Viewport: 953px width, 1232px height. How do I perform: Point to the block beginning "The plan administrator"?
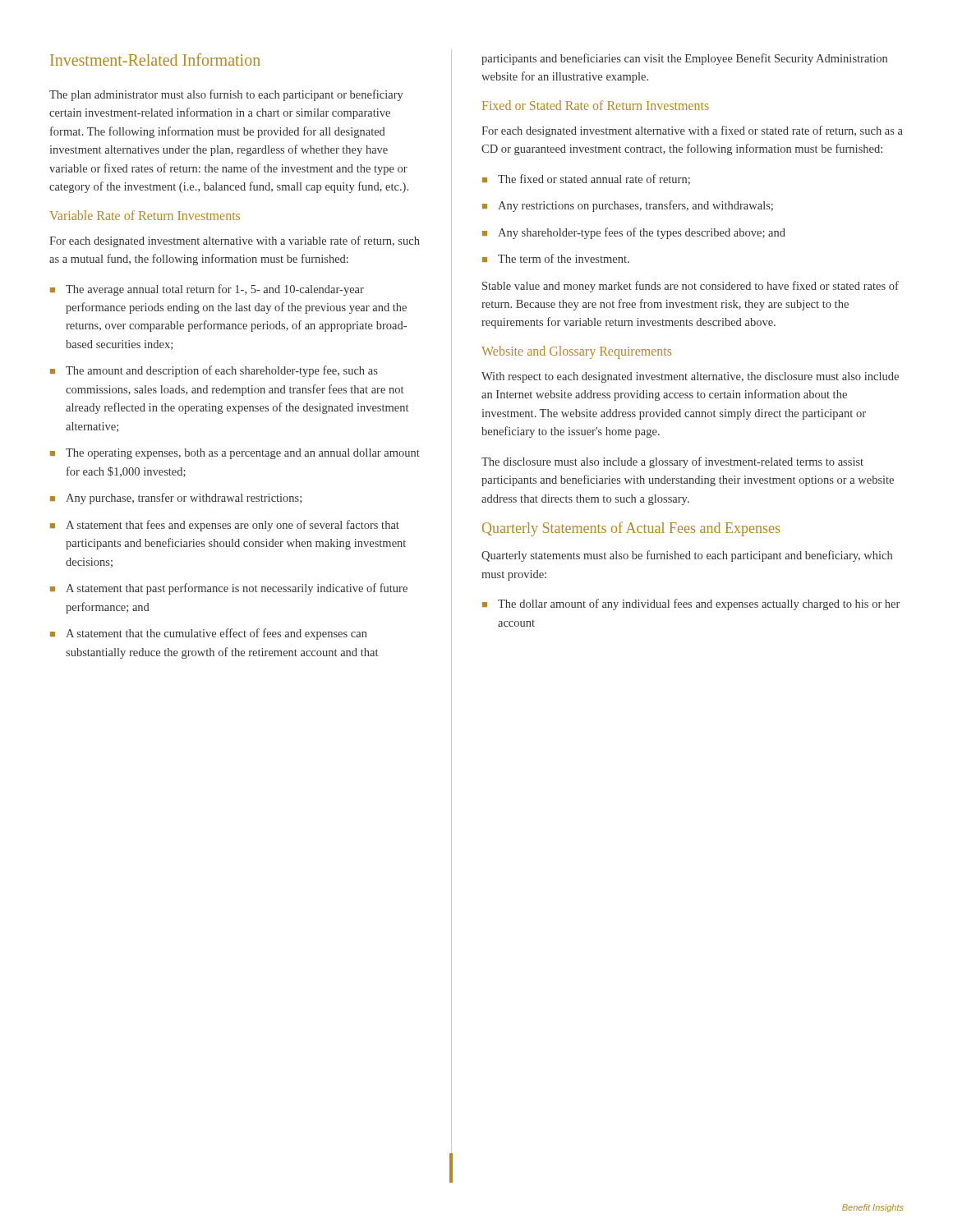coord(229,141)
